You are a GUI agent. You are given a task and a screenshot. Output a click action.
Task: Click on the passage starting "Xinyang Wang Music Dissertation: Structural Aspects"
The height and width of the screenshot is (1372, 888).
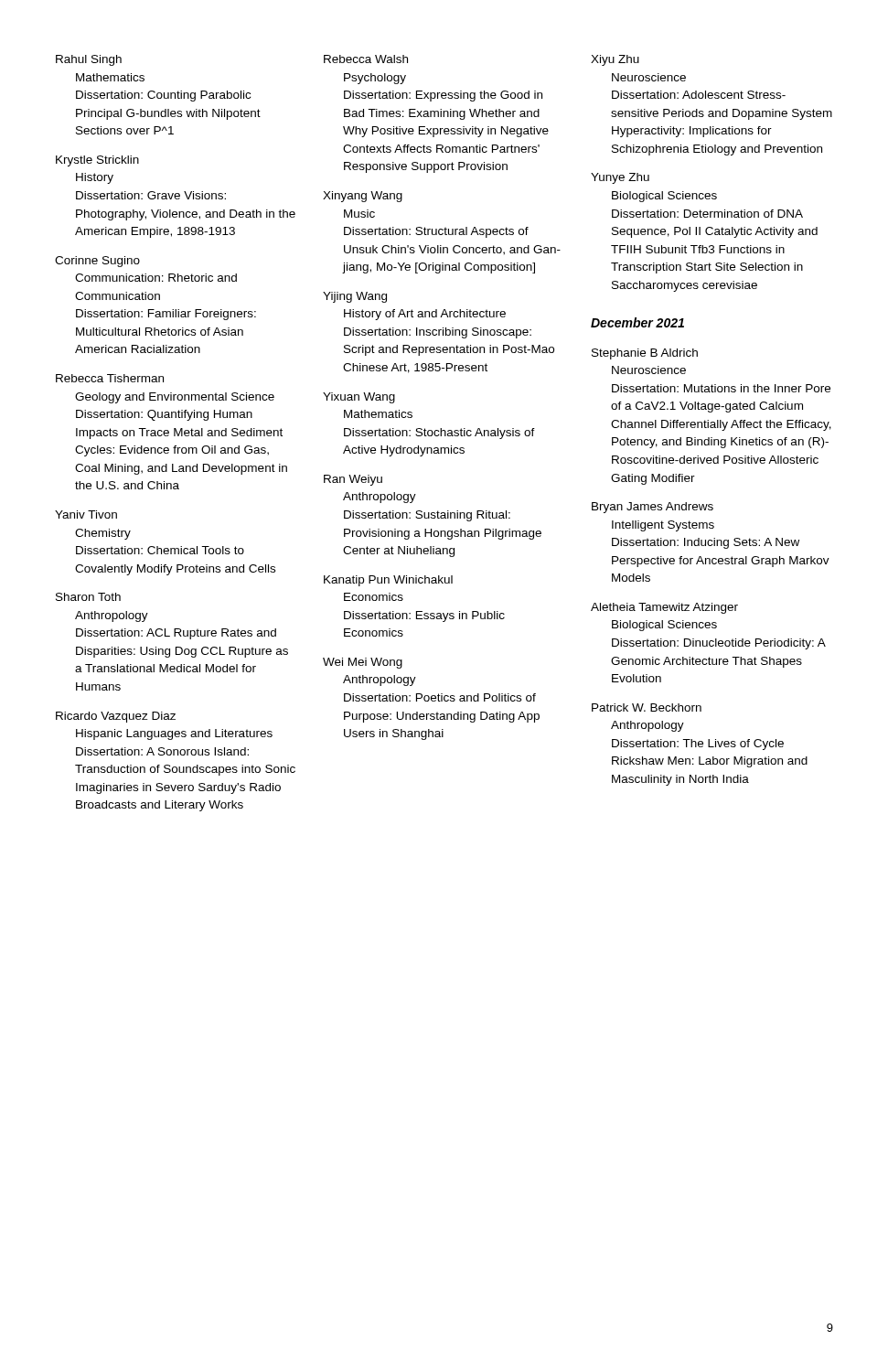click(x=444, y=231)
